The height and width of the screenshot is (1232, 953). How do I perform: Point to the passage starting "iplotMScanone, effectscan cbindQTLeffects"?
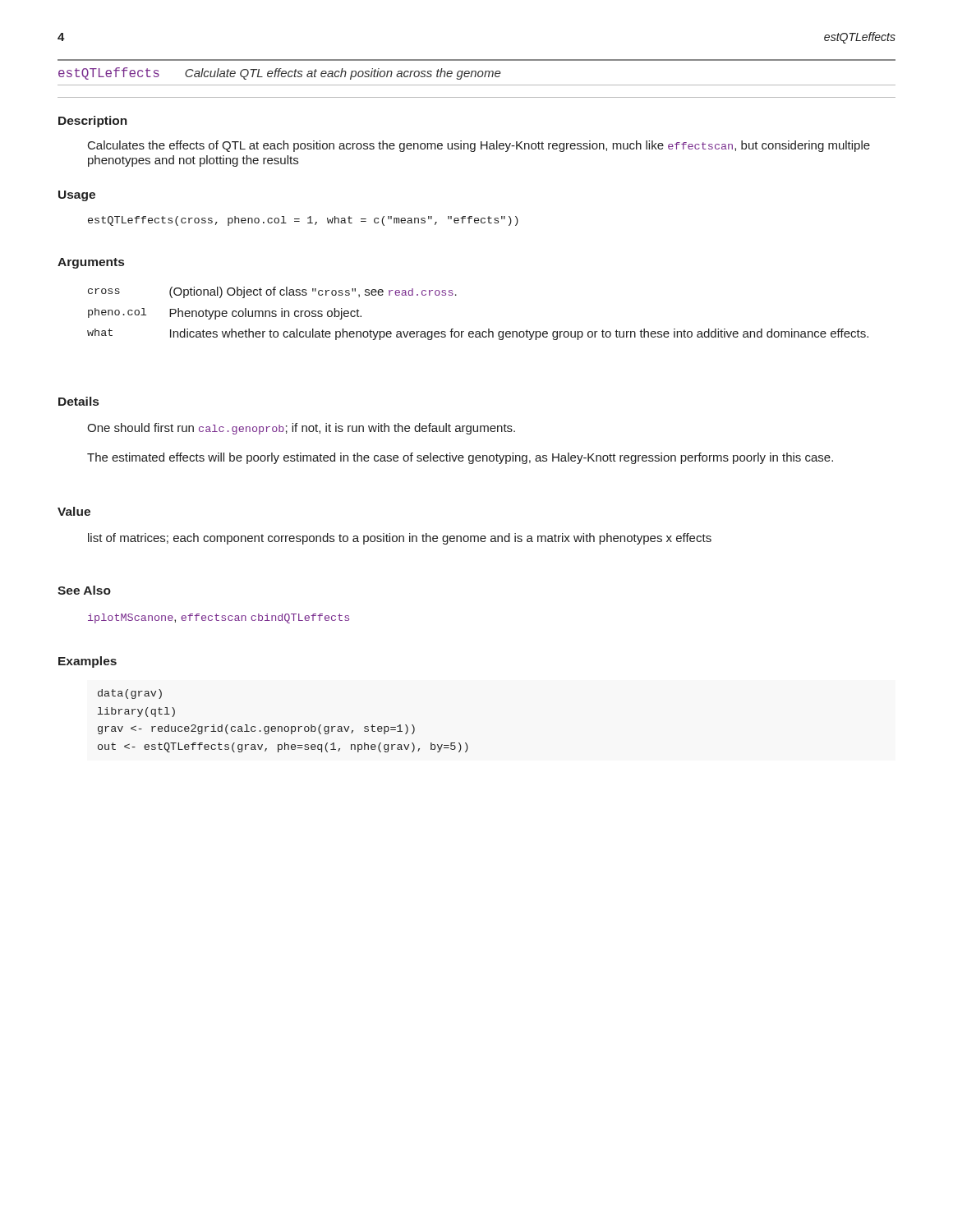219,617
